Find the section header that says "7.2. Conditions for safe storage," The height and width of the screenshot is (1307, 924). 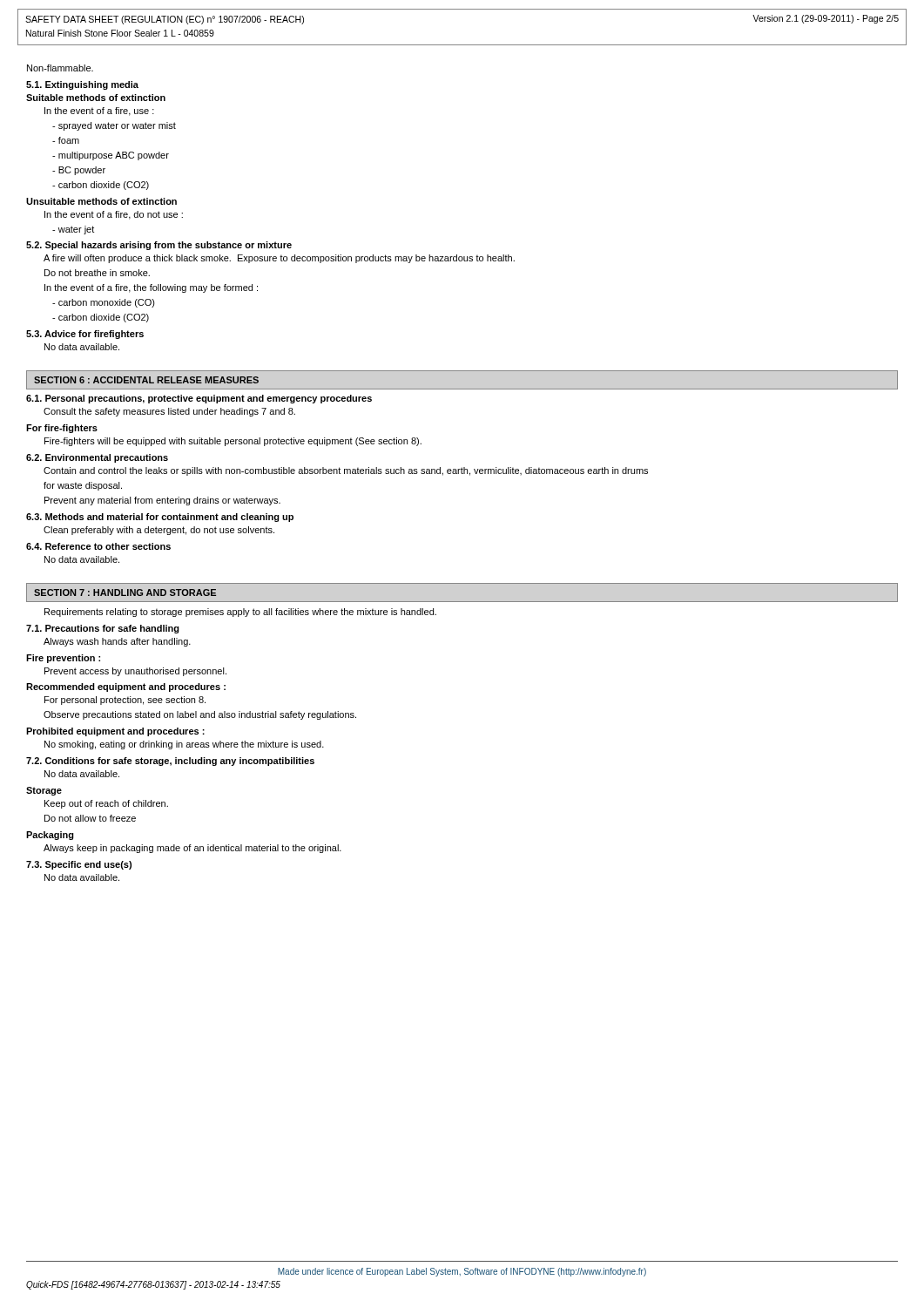tap(170, 761)
